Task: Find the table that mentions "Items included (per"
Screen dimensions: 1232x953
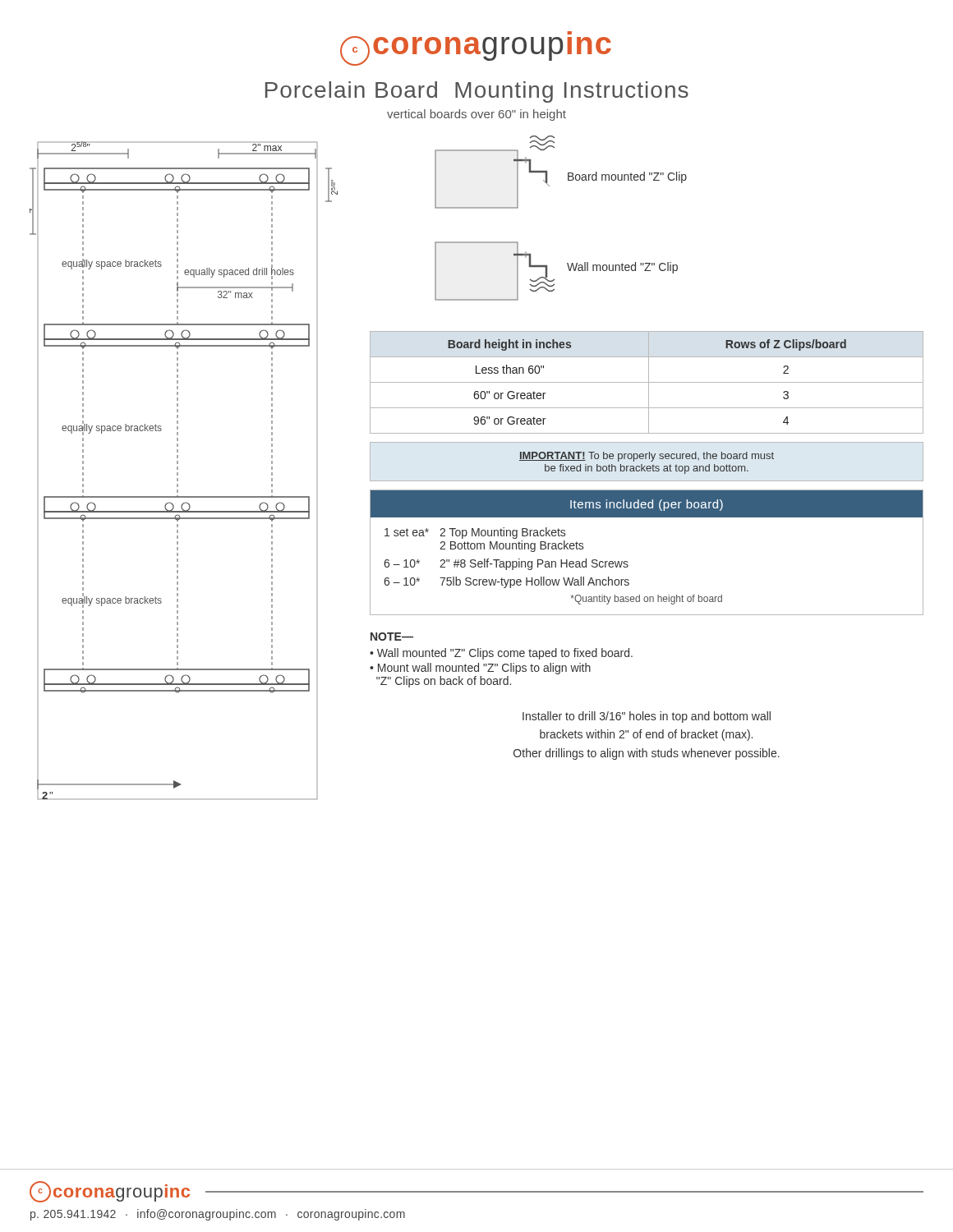Action: (647, 552)
